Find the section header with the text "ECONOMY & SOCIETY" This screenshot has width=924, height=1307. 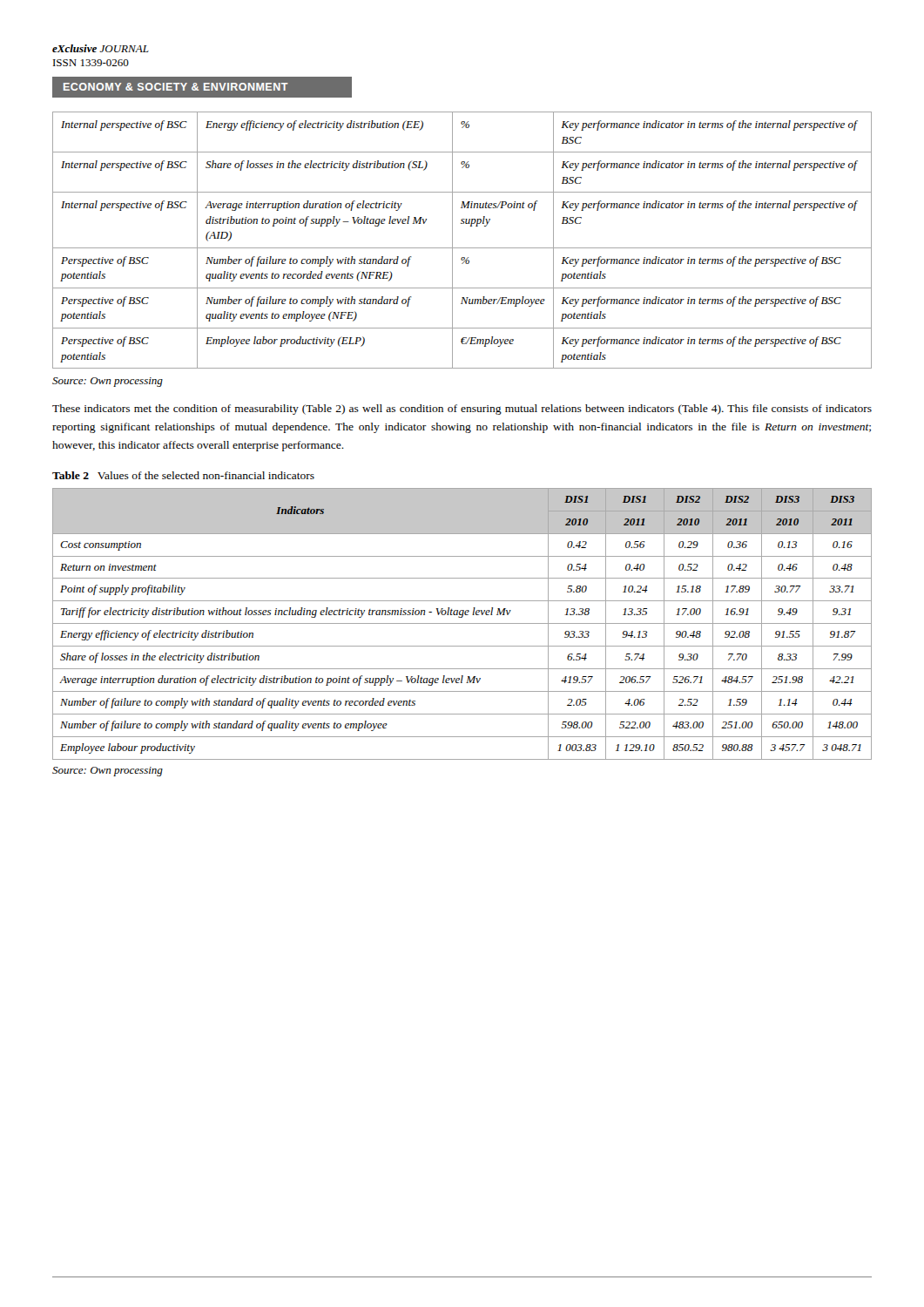click(202, 87)
